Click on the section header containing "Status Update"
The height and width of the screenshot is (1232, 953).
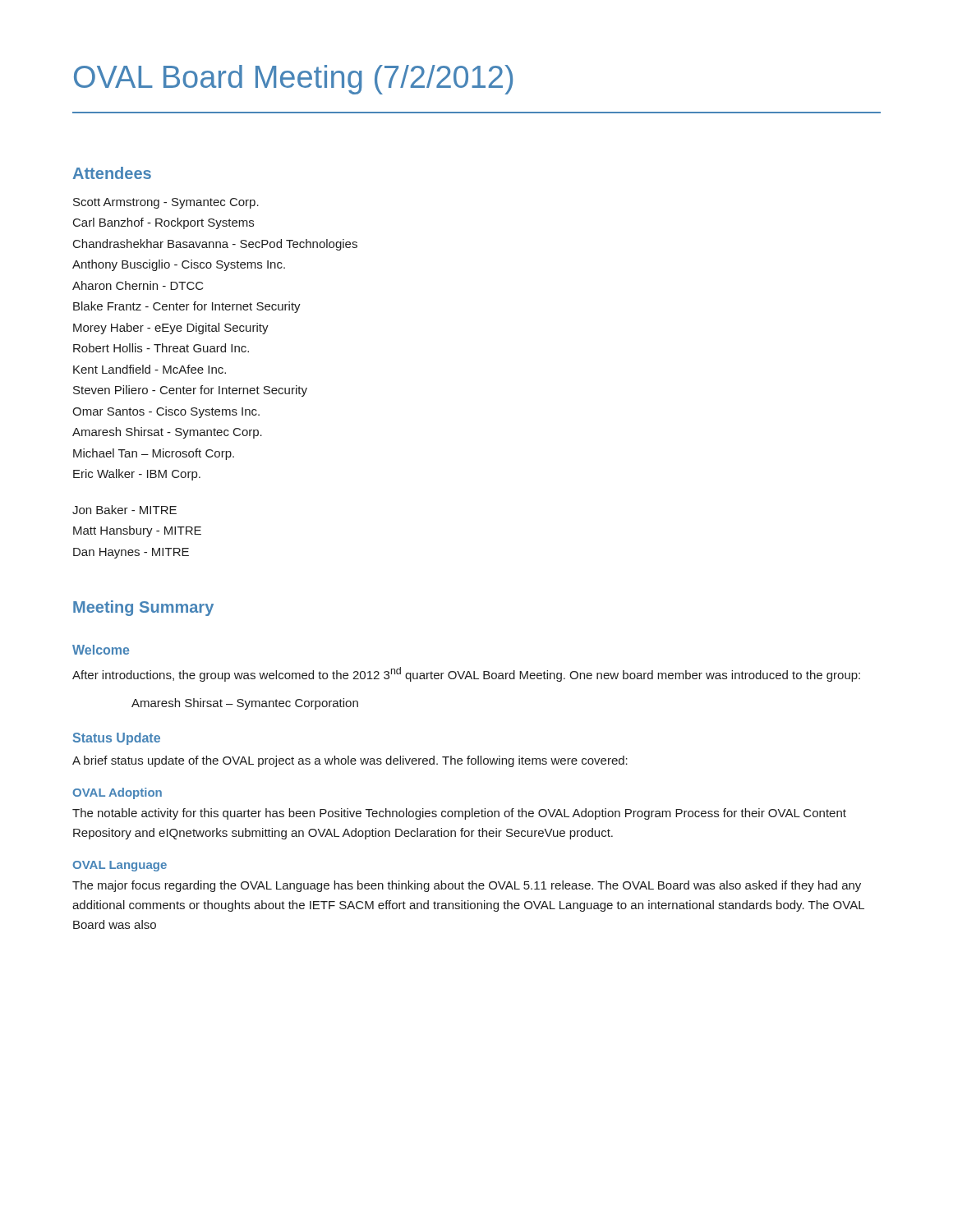pyautogui.click(x=117, y=739)
